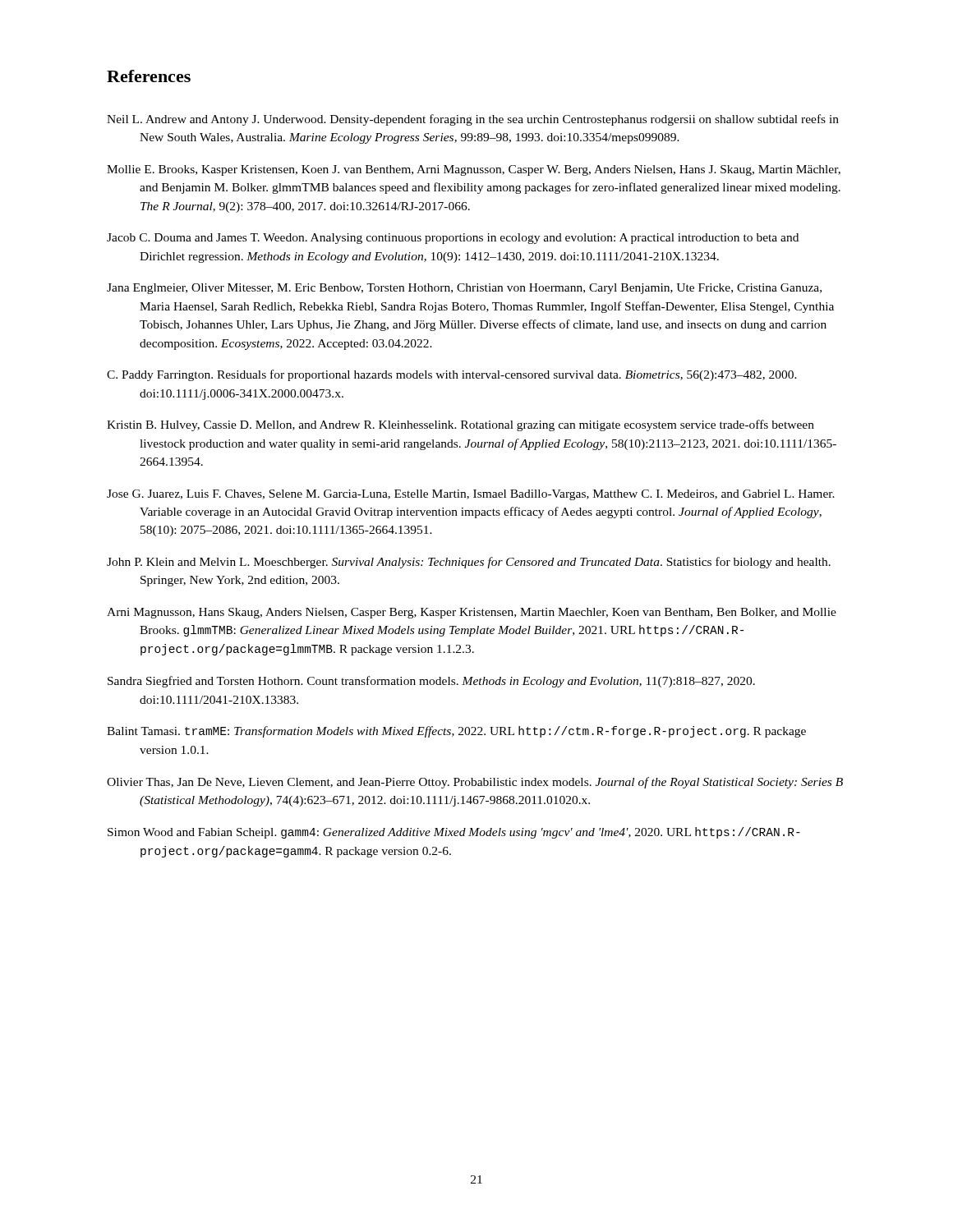This screenshot has width=953, height=1232.
Task: Point to the passage starting "Jacob C. Douma and James T."
Action: pyautogui.click(x=453, y=246)
